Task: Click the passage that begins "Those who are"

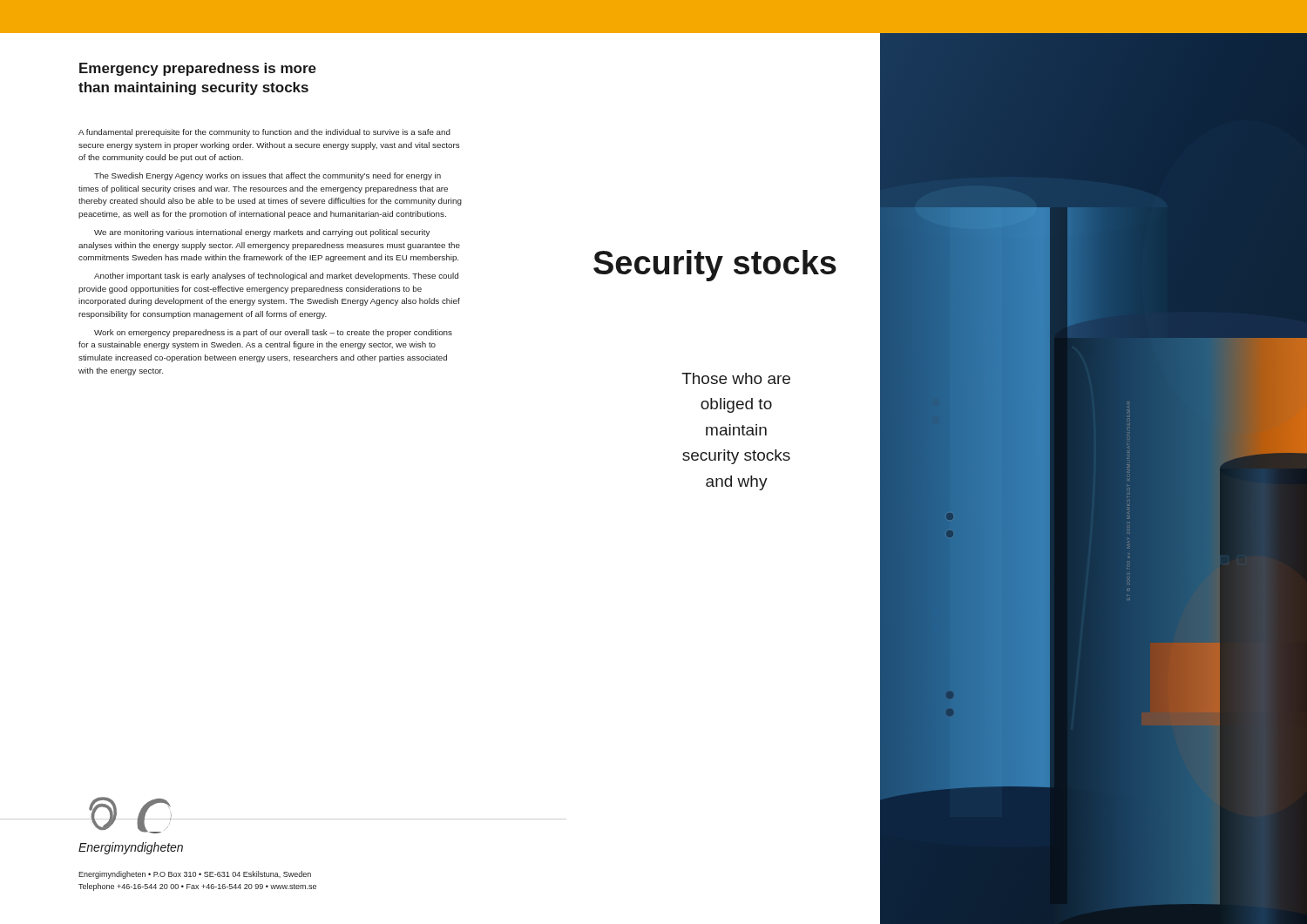Action: [736, 430]
